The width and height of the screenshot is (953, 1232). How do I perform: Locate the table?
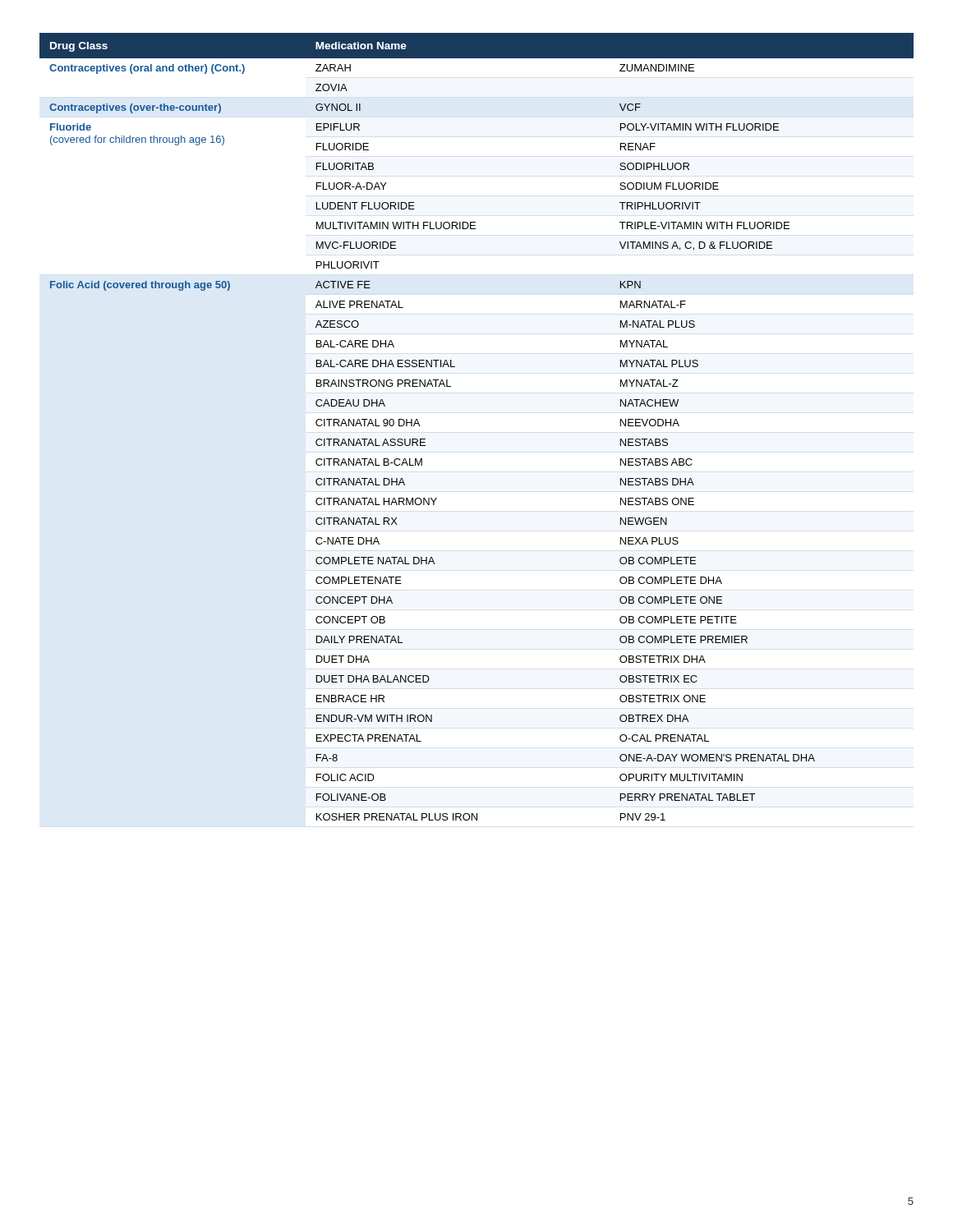click(x=476, y=430)
